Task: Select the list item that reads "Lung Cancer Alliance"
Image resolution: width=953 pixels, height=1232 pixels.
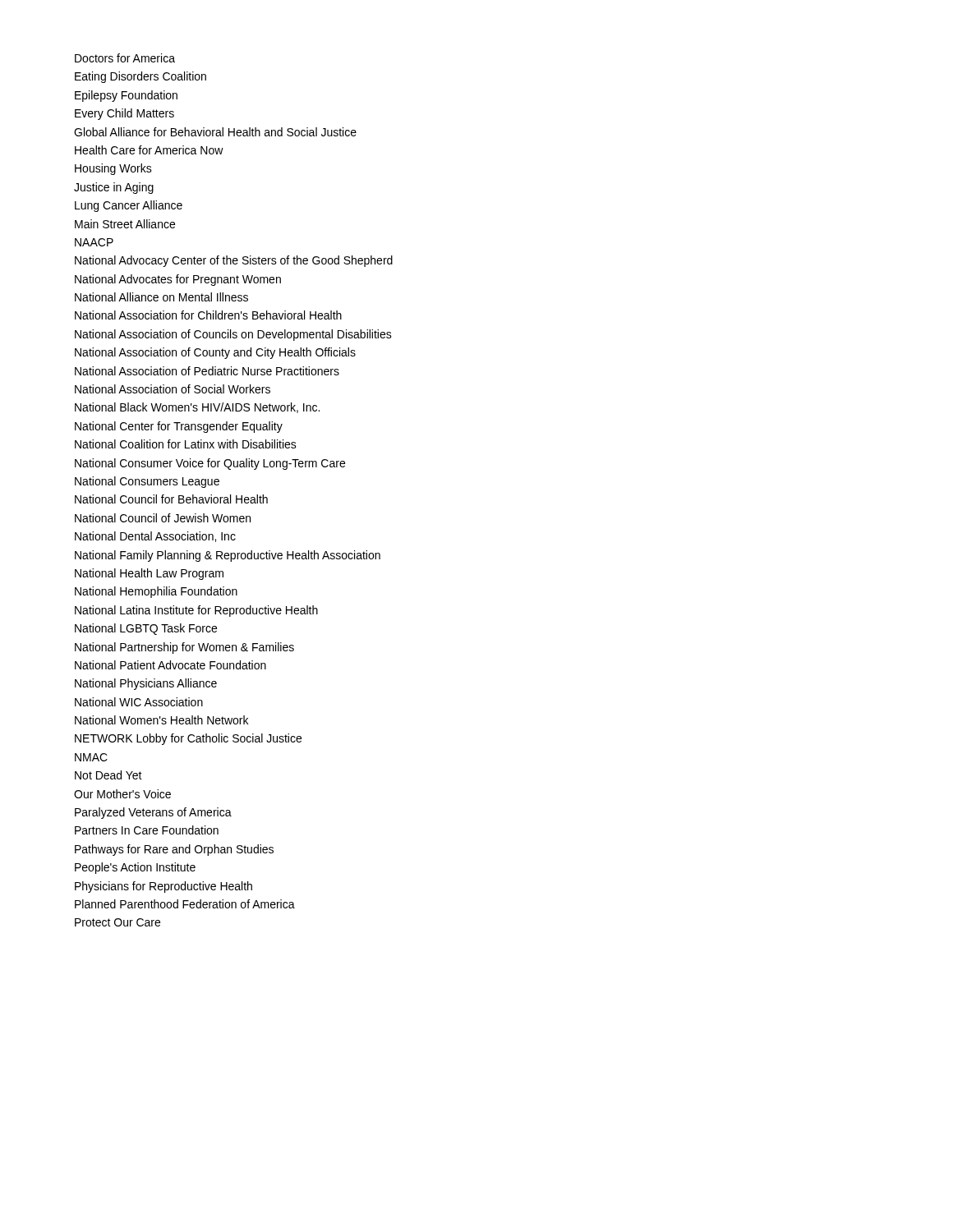Action: pyautogui.click(x=128, y=205)
